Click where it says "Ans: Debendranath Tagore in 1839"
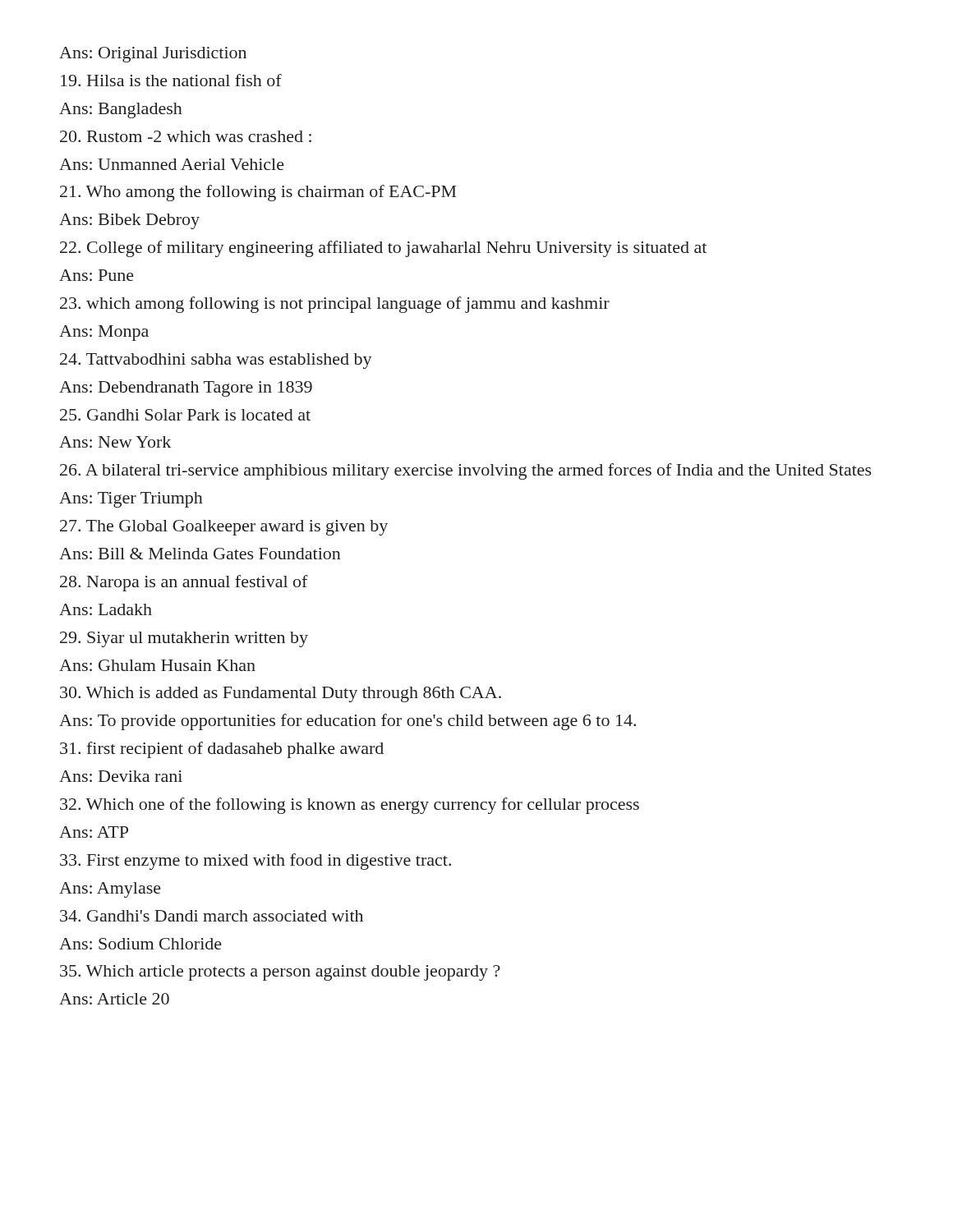Screen dimensions: 1232x953 click(186, 386)
